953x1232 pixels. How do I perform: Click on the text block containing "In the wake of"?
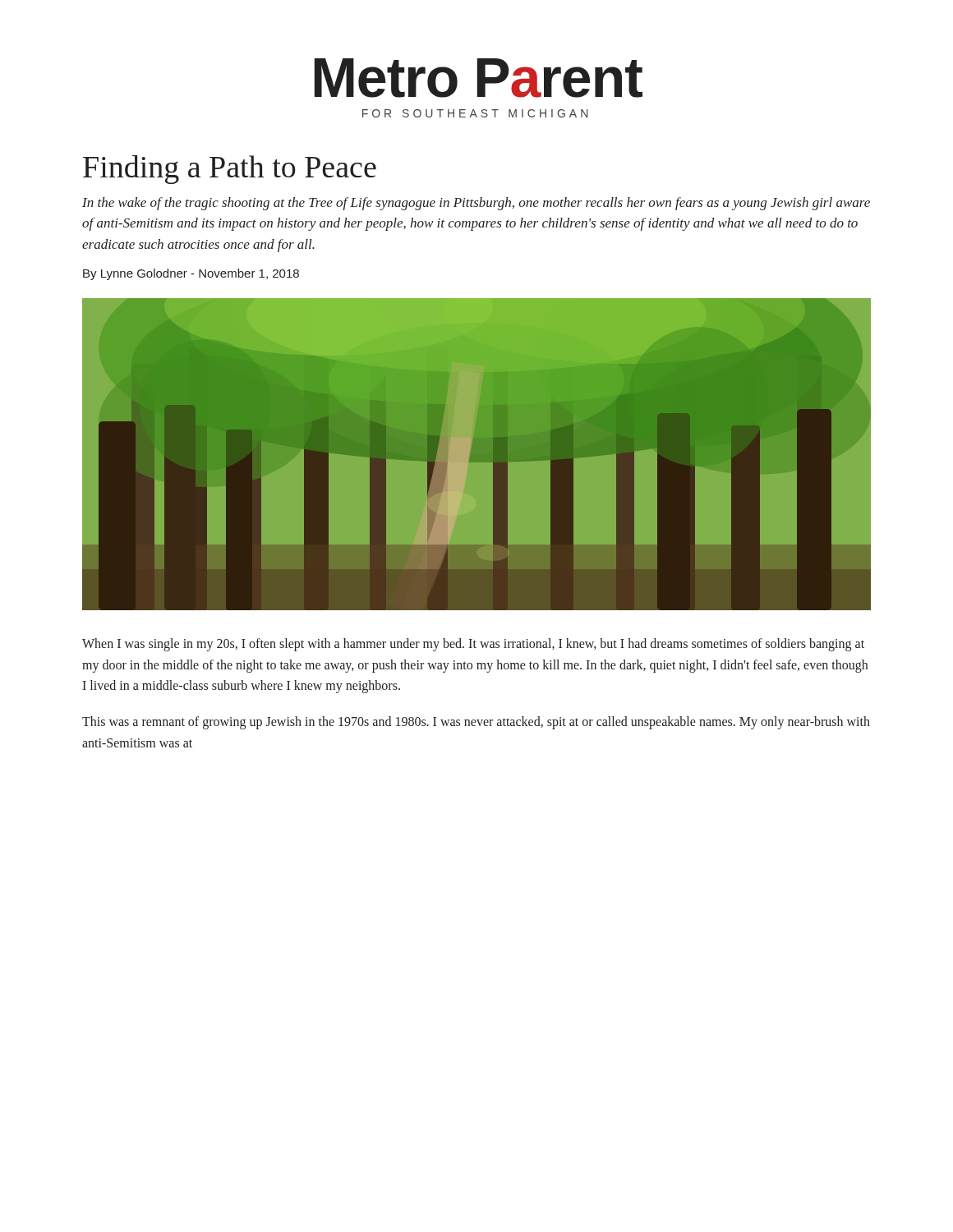[x=476, y=223]
